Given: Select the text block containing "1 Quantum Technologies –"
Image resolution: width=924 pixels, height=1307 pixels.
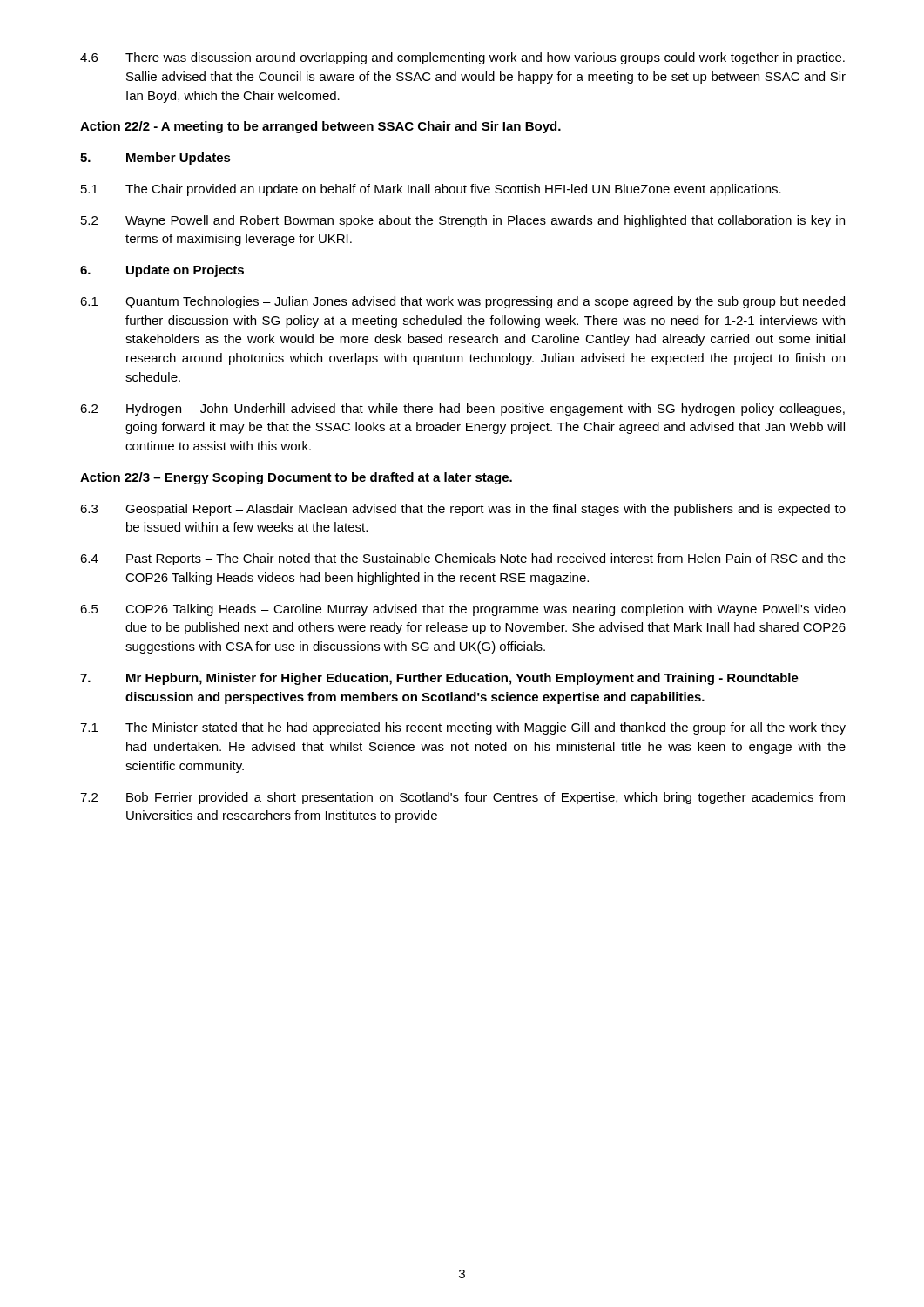Looking at the screenshot, I should point(463,339).
